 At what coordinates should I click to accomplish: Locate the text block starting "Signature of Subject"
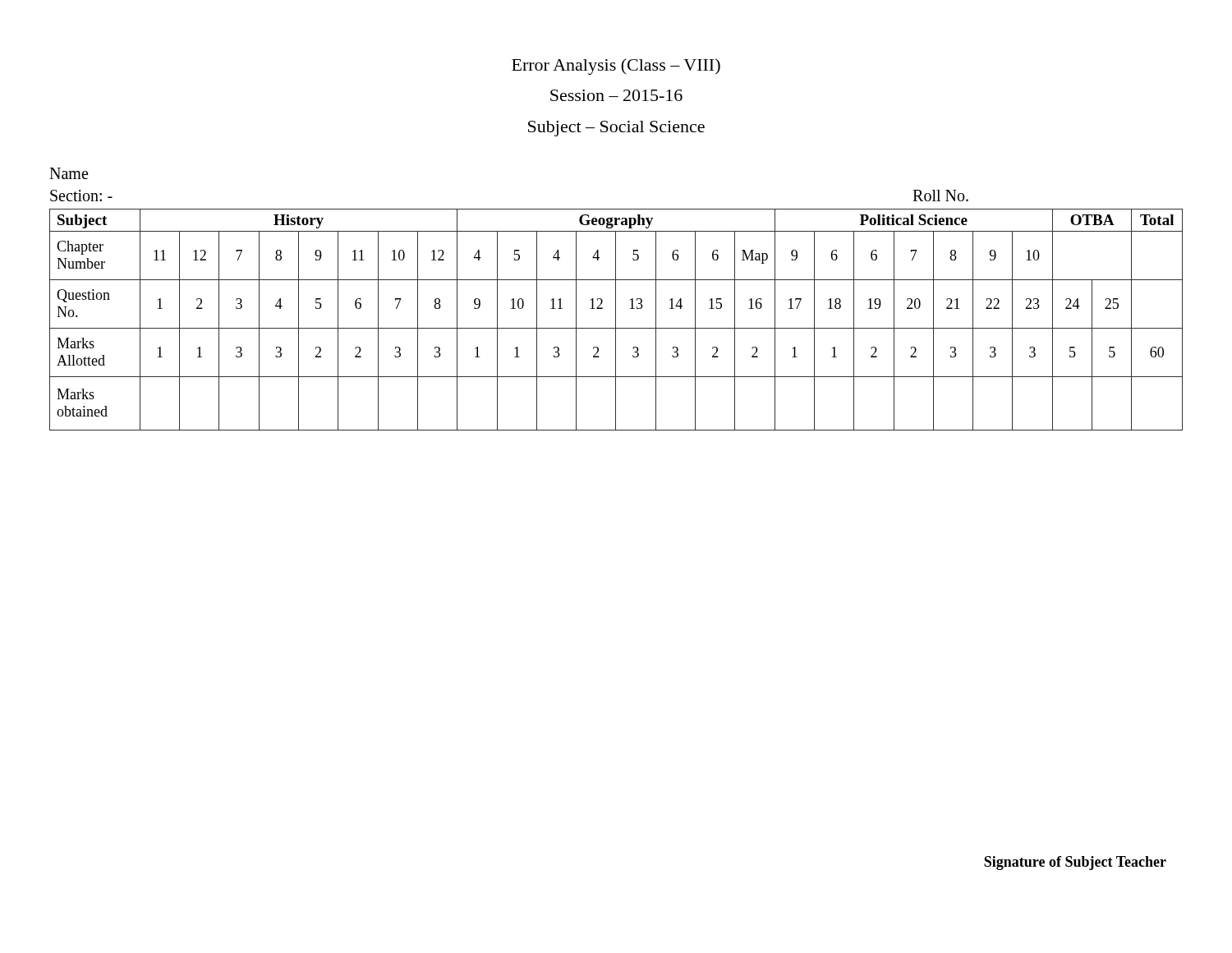[1075, 862]
